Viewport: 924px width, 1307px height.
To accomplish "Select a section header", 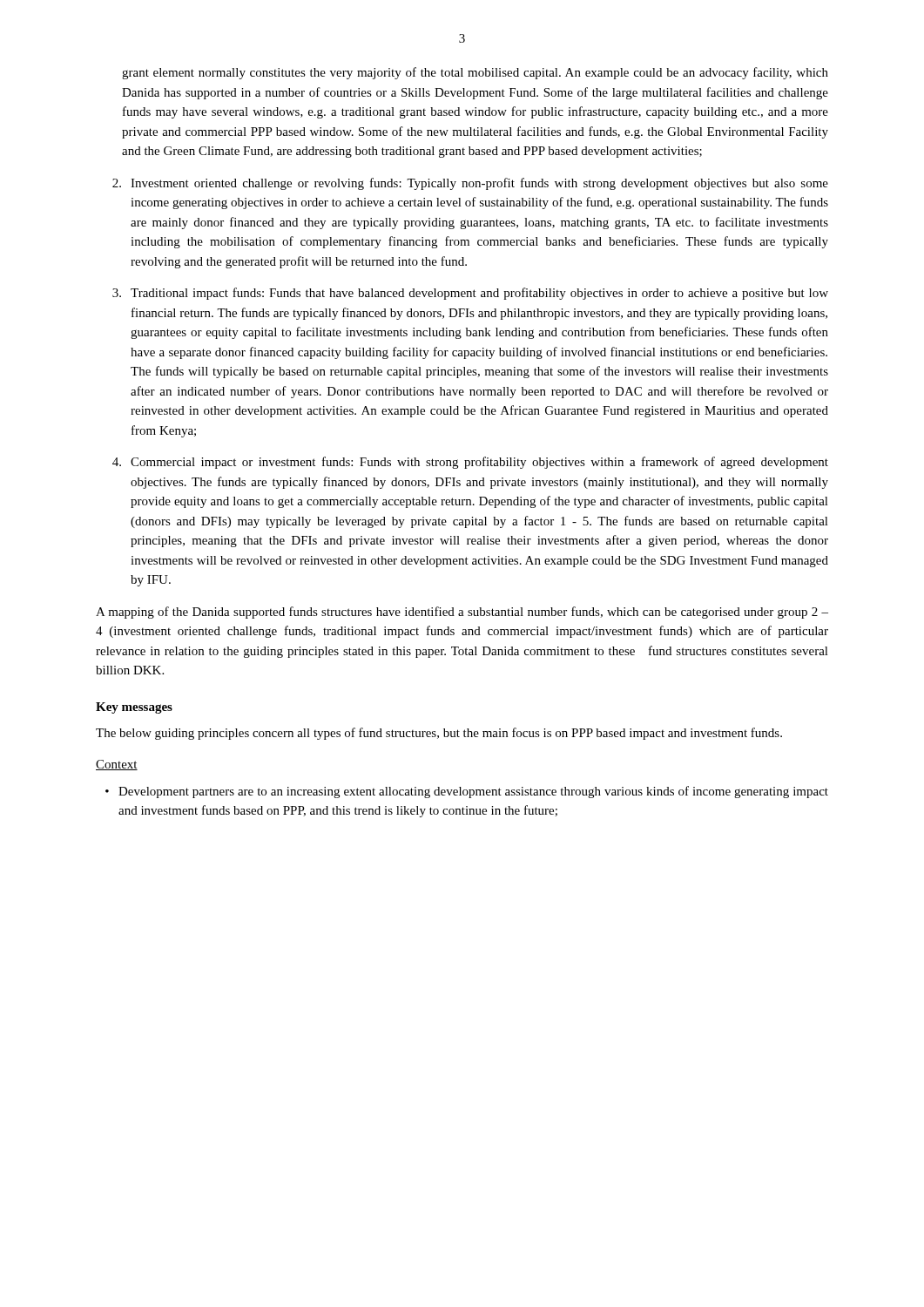I will click(x=134, y=706).
